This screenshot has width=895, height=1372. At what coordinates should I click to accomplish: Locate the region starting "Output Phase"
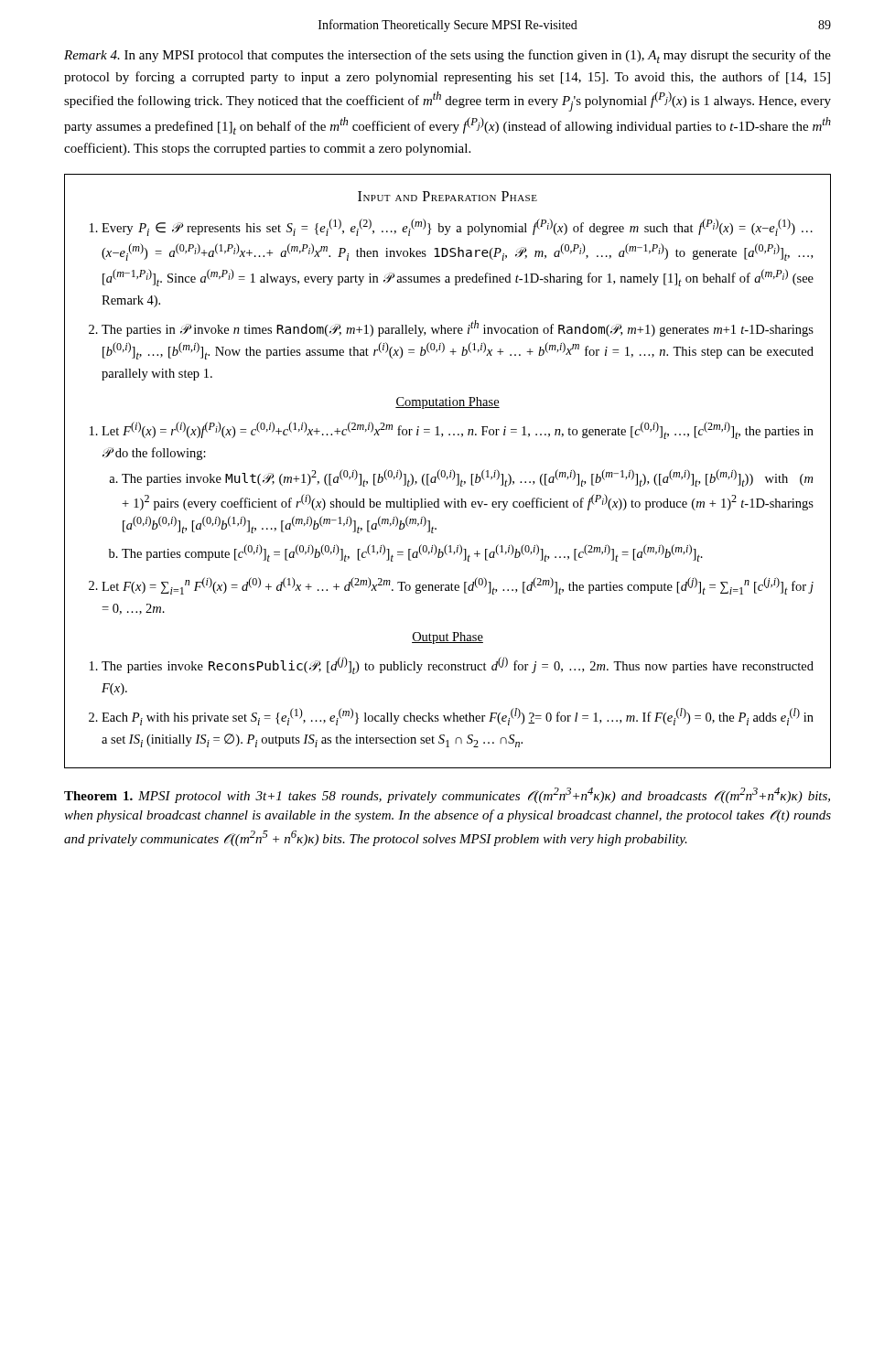pyautogui.click(x=448, y=636)
